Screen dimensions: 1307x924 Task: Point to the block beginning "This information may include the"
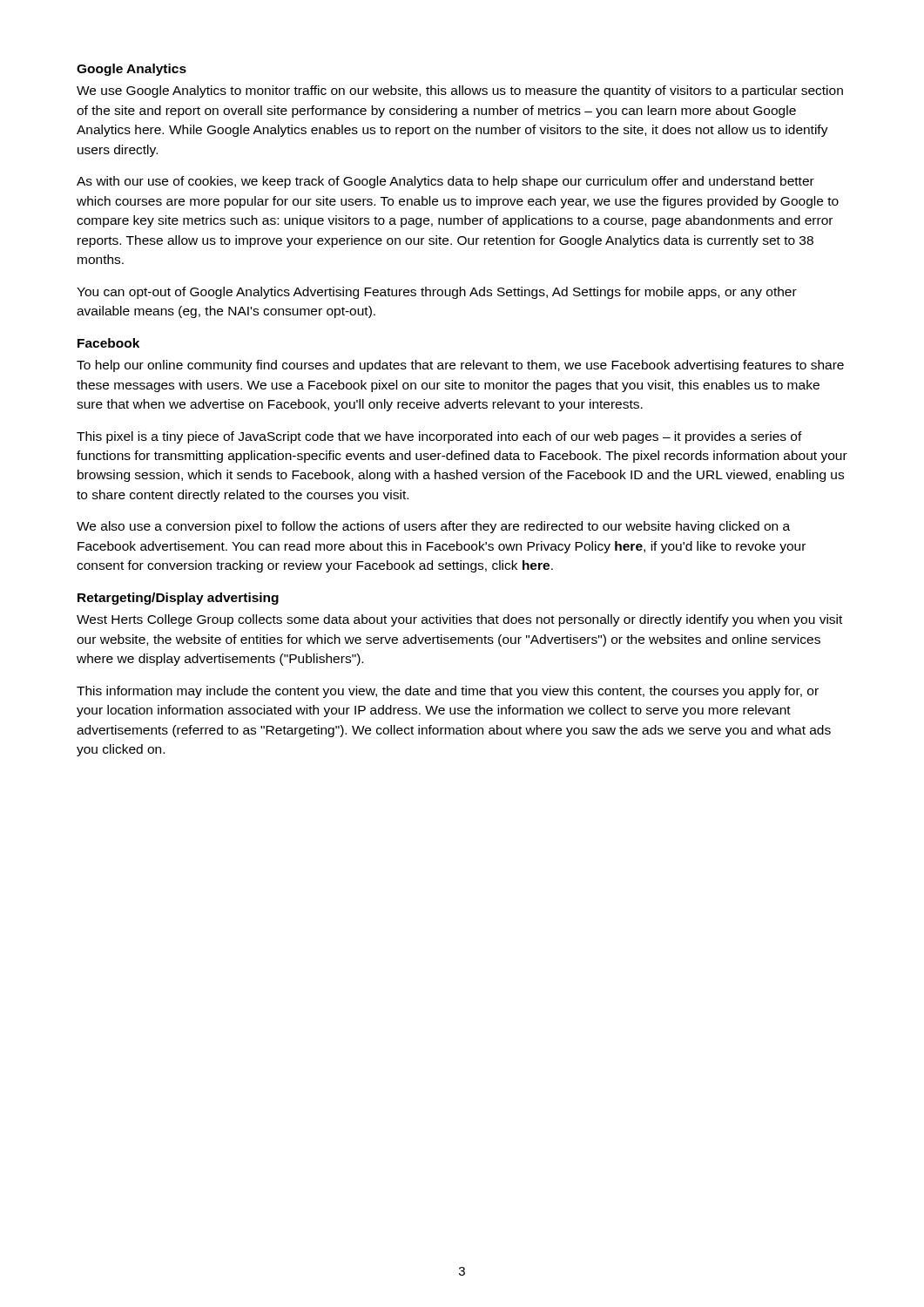(x=454, y=720)
